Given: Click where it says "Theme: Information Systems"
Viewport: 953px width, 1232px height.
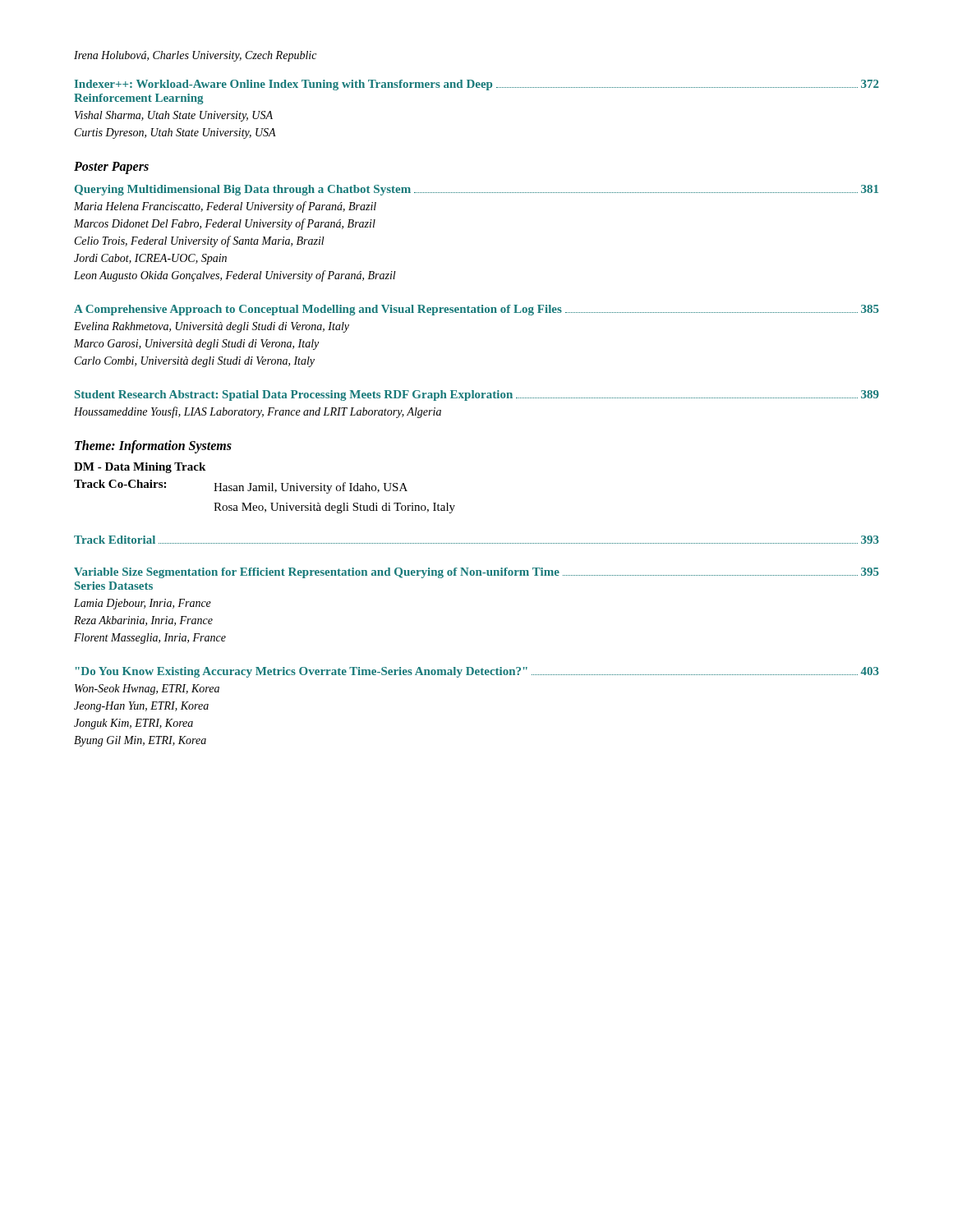Looking at the screenshot, I should (x=153, y=446).
